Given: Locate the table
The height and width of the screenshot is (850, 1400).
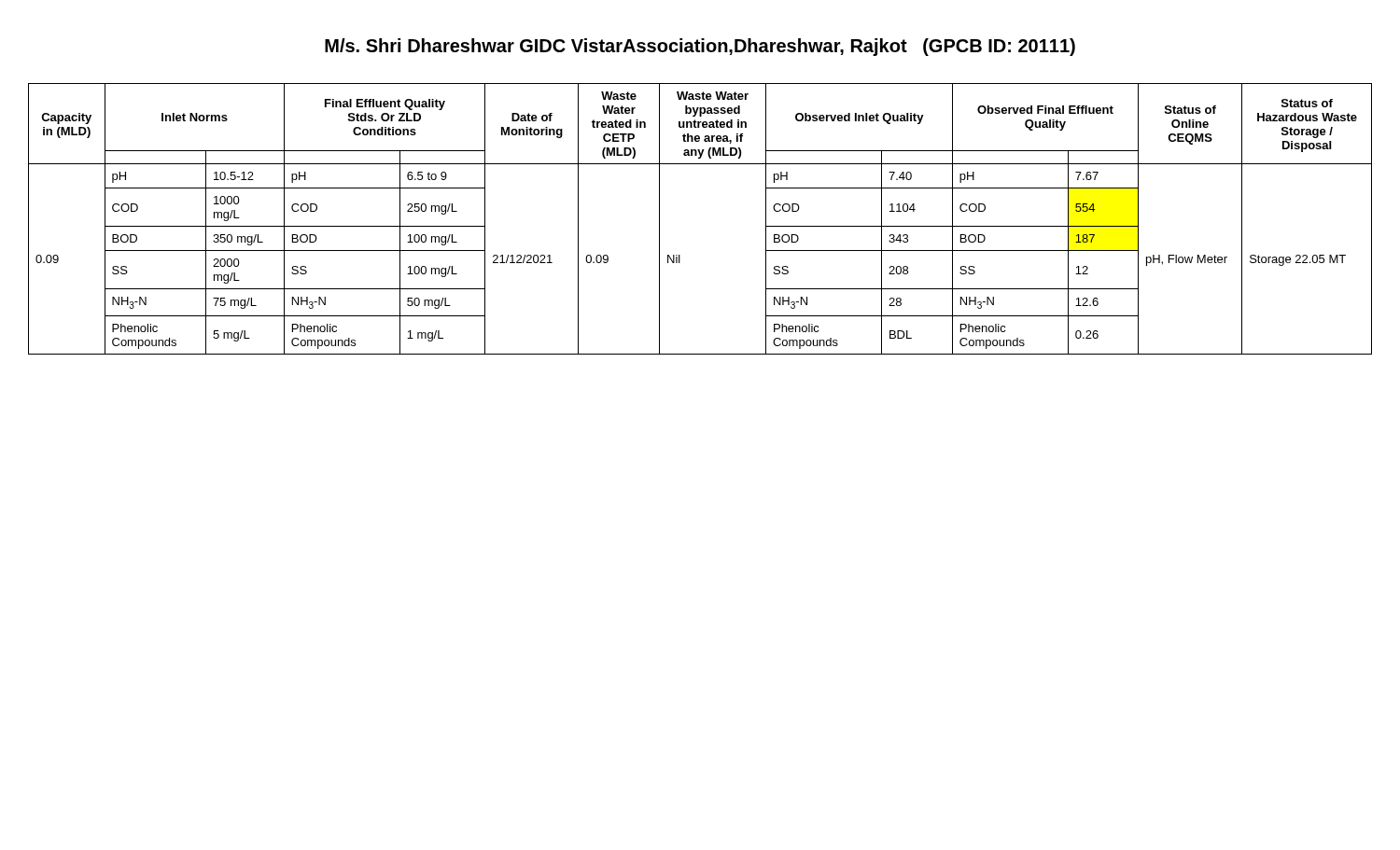Looking at the screenshot, I should [x=700, y=219].
